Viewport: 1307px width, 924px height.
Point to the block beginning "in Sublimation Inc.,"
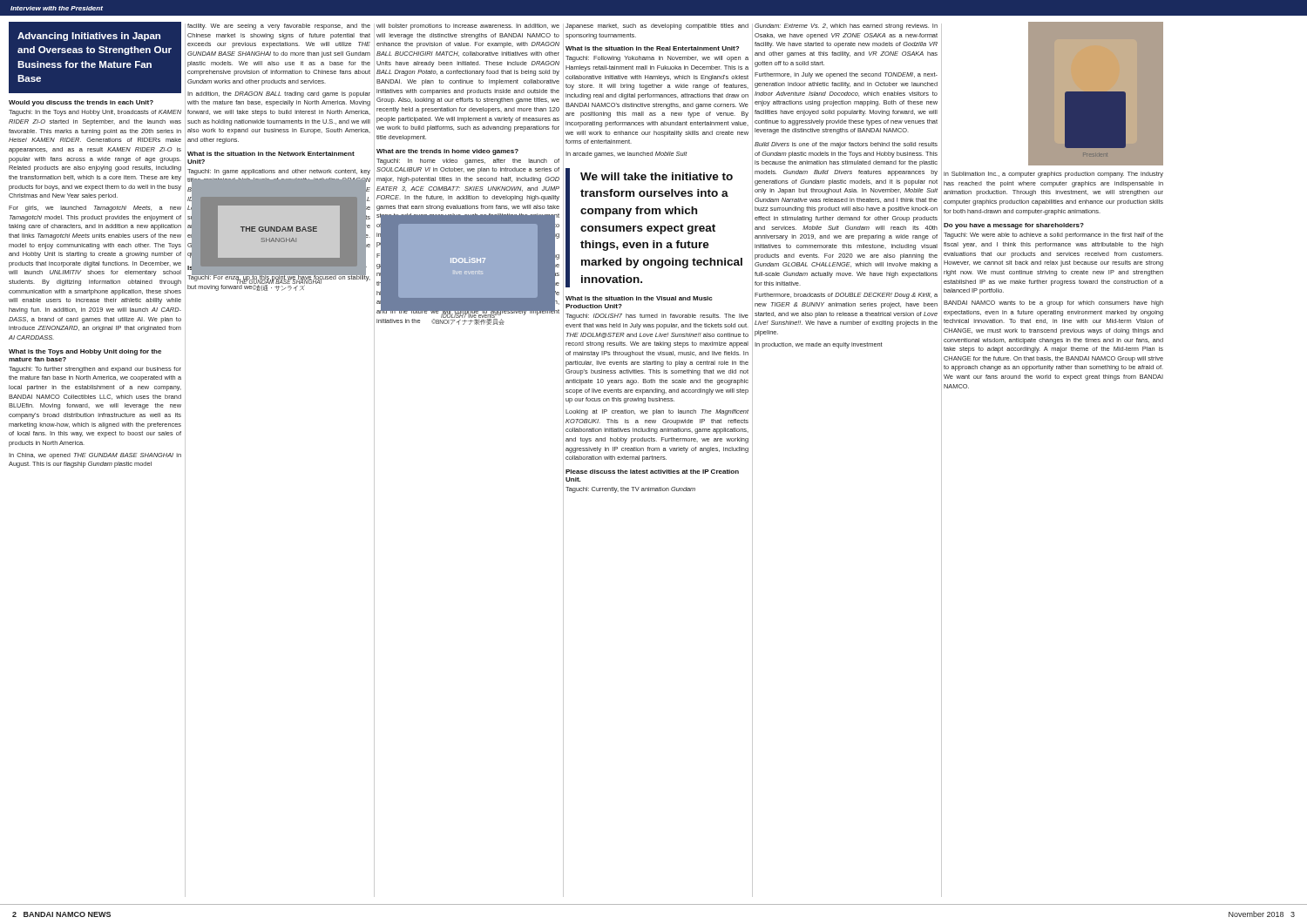(x=1053, y=193)
